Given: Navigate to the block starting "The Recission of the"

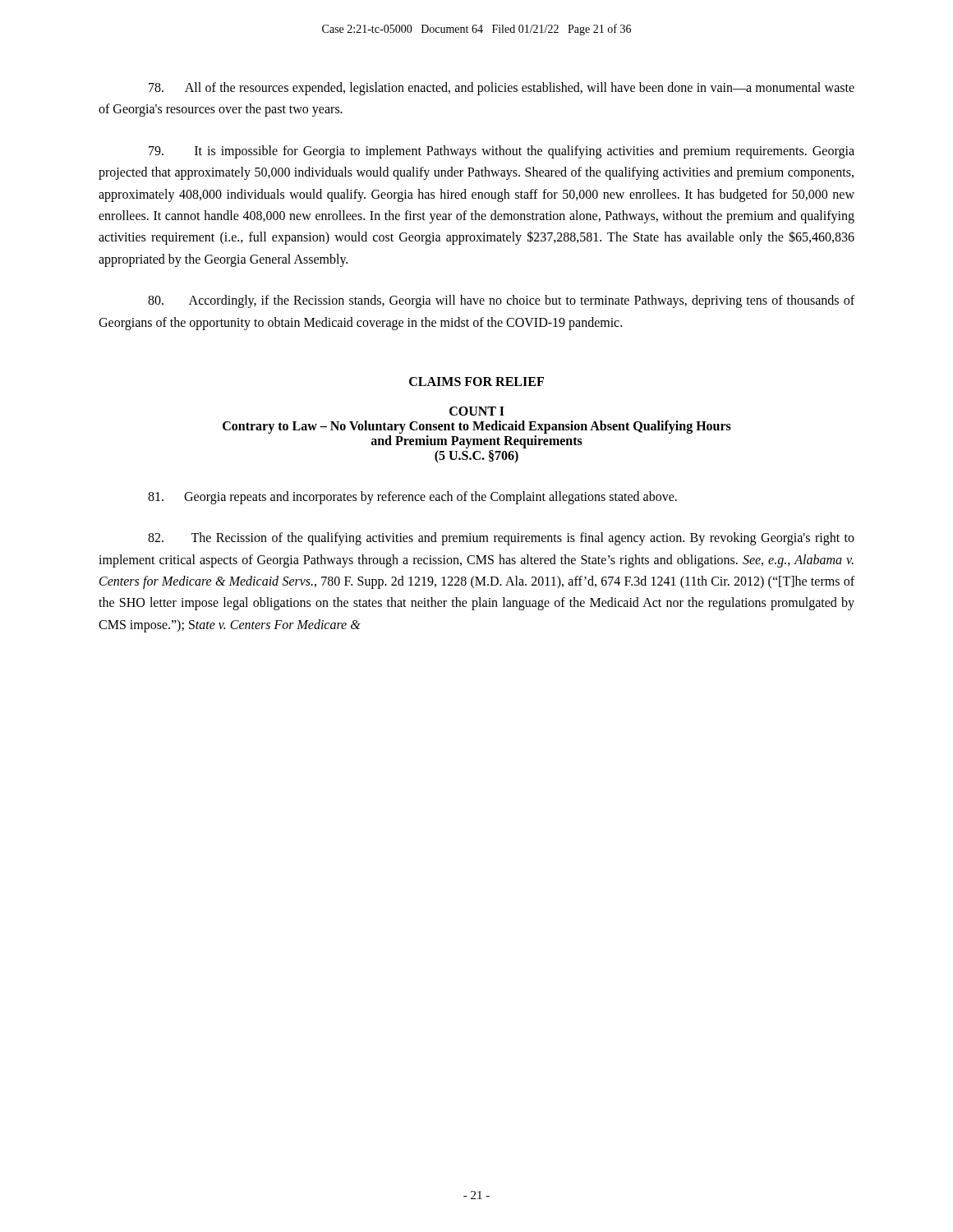Looking at the screenshot, I should (476, 581).
